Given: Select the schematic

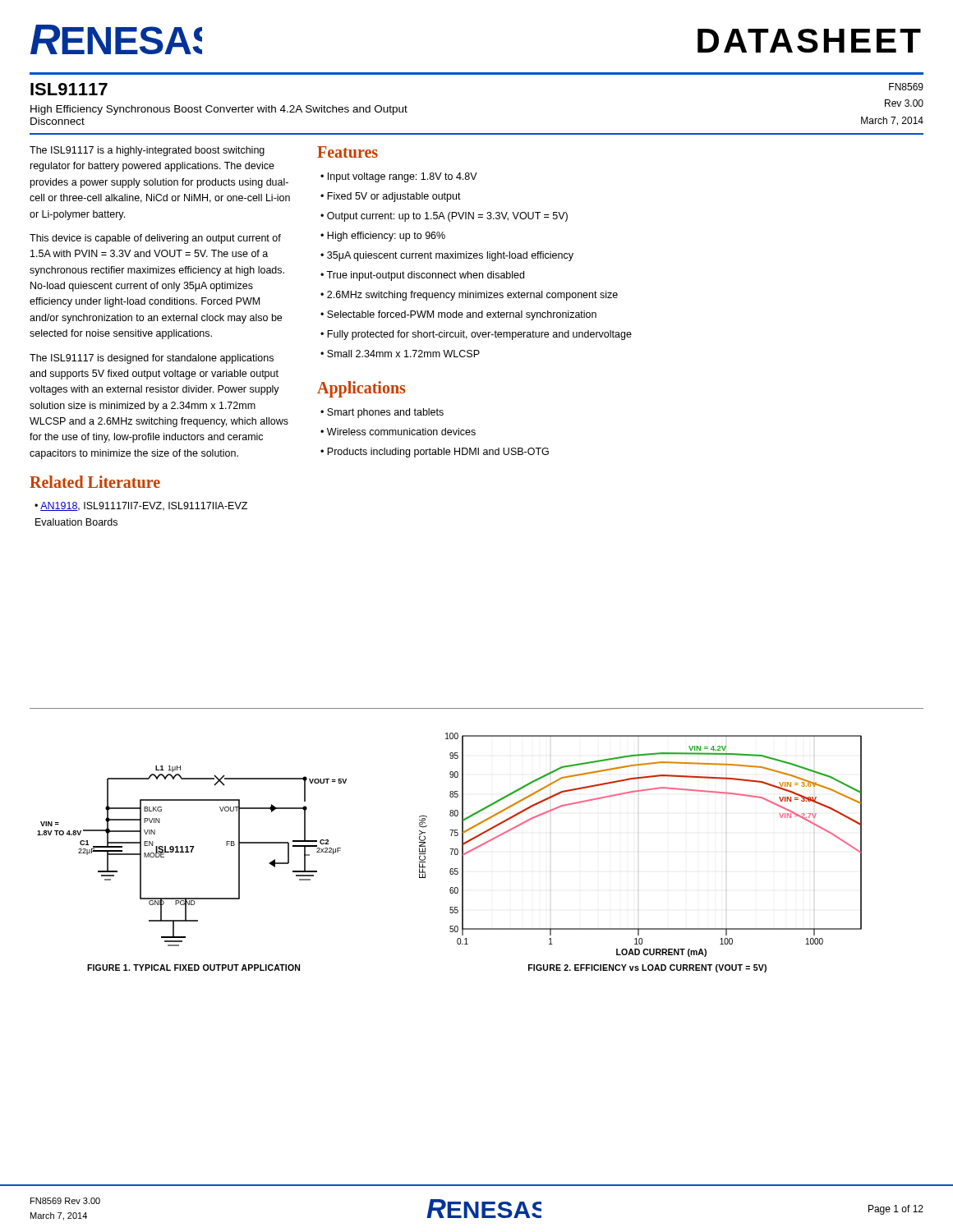Looking at the screenshot, I should tap(194, 846).
